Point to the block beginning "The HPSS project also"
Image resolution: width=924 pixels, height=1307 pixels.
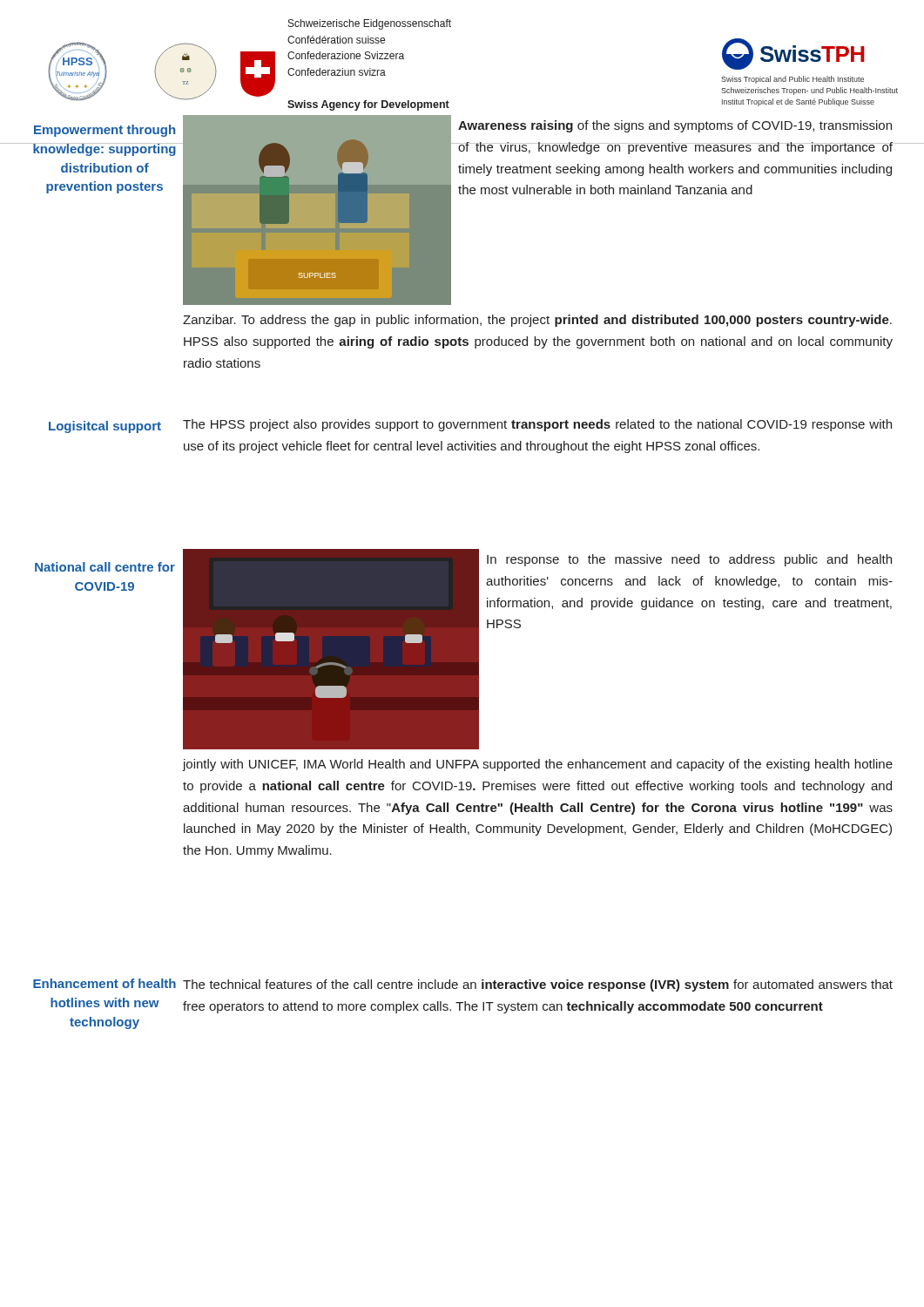pyautogui.click(x=538, y=435)
